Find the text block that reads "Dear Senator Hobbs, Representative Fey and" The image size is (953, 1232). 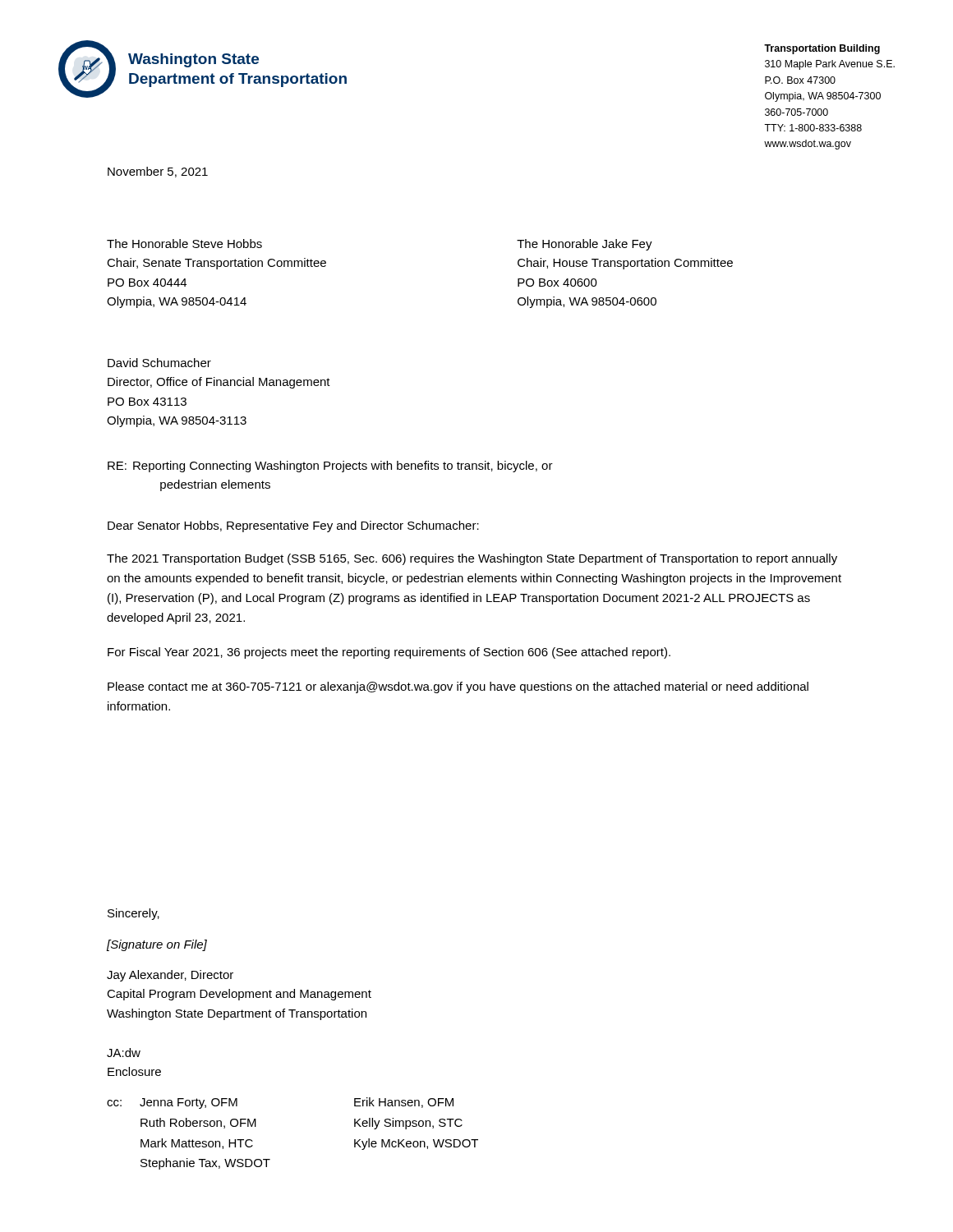[x=293, y=525]
